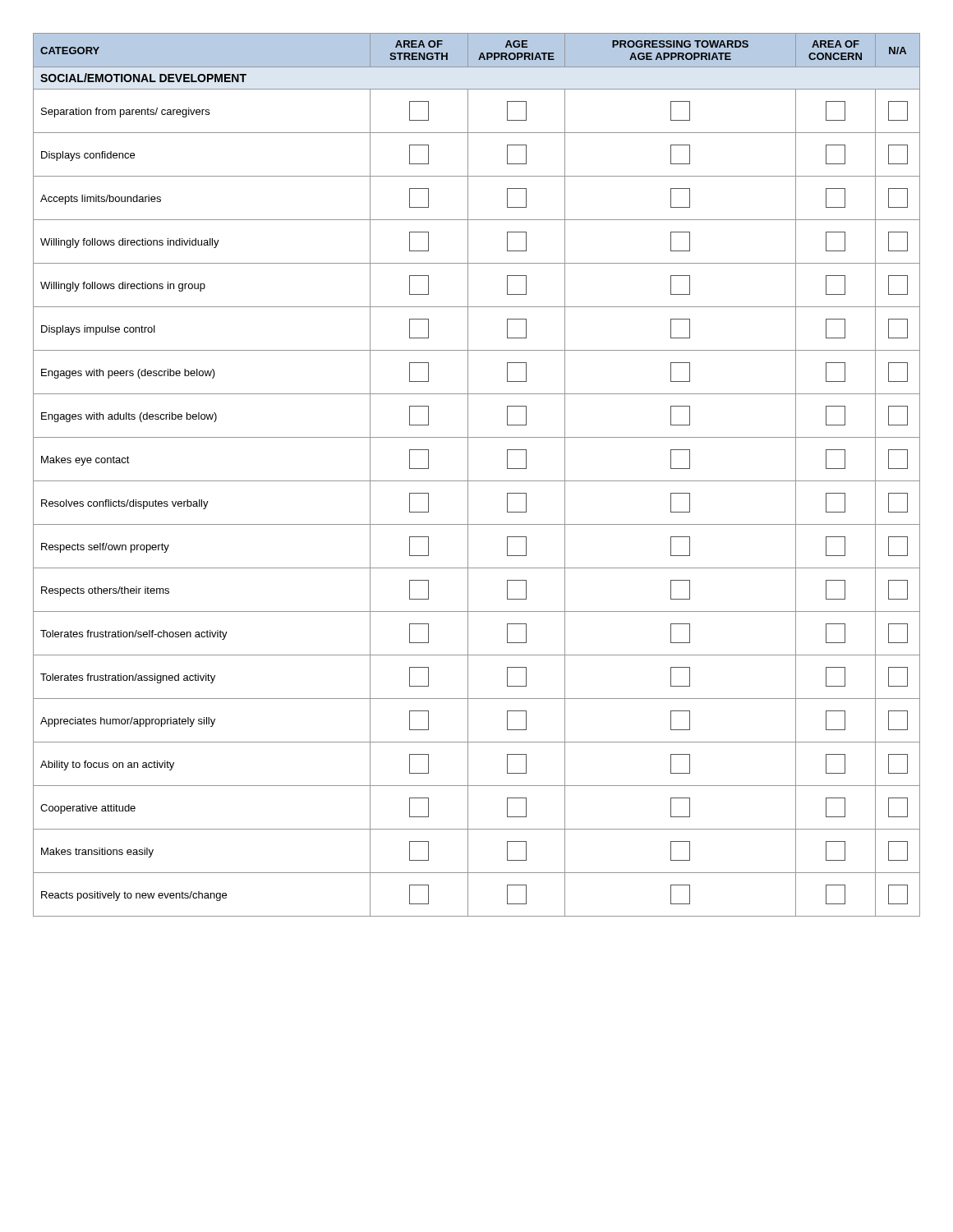Screen dimensions: 1232x953
Task: Click on the table containing "Cooperative attitude"
Action: (x=476, y=475)
